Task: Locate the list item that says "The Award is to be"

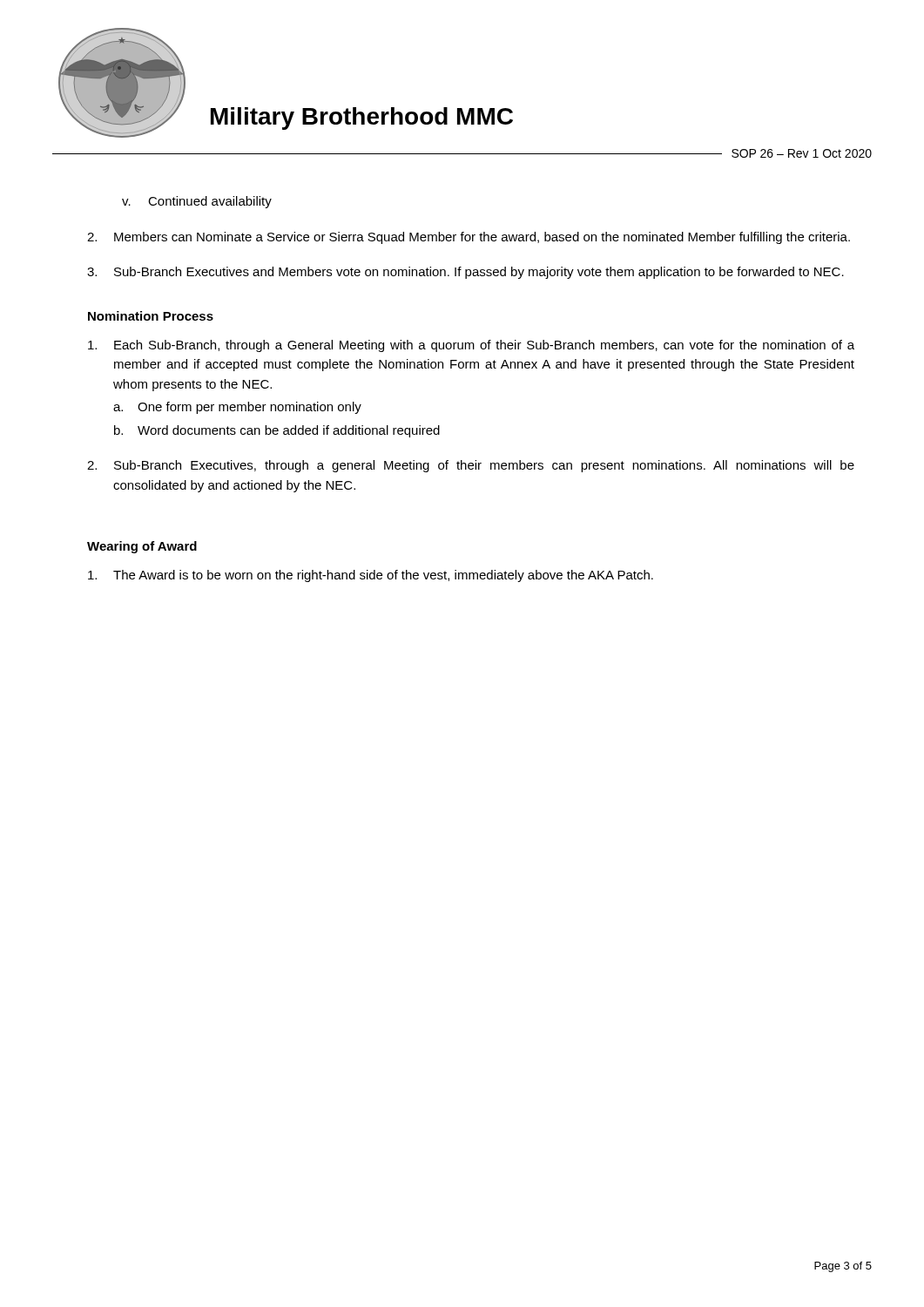Action: pyautogui.click(x=471, y=575)
